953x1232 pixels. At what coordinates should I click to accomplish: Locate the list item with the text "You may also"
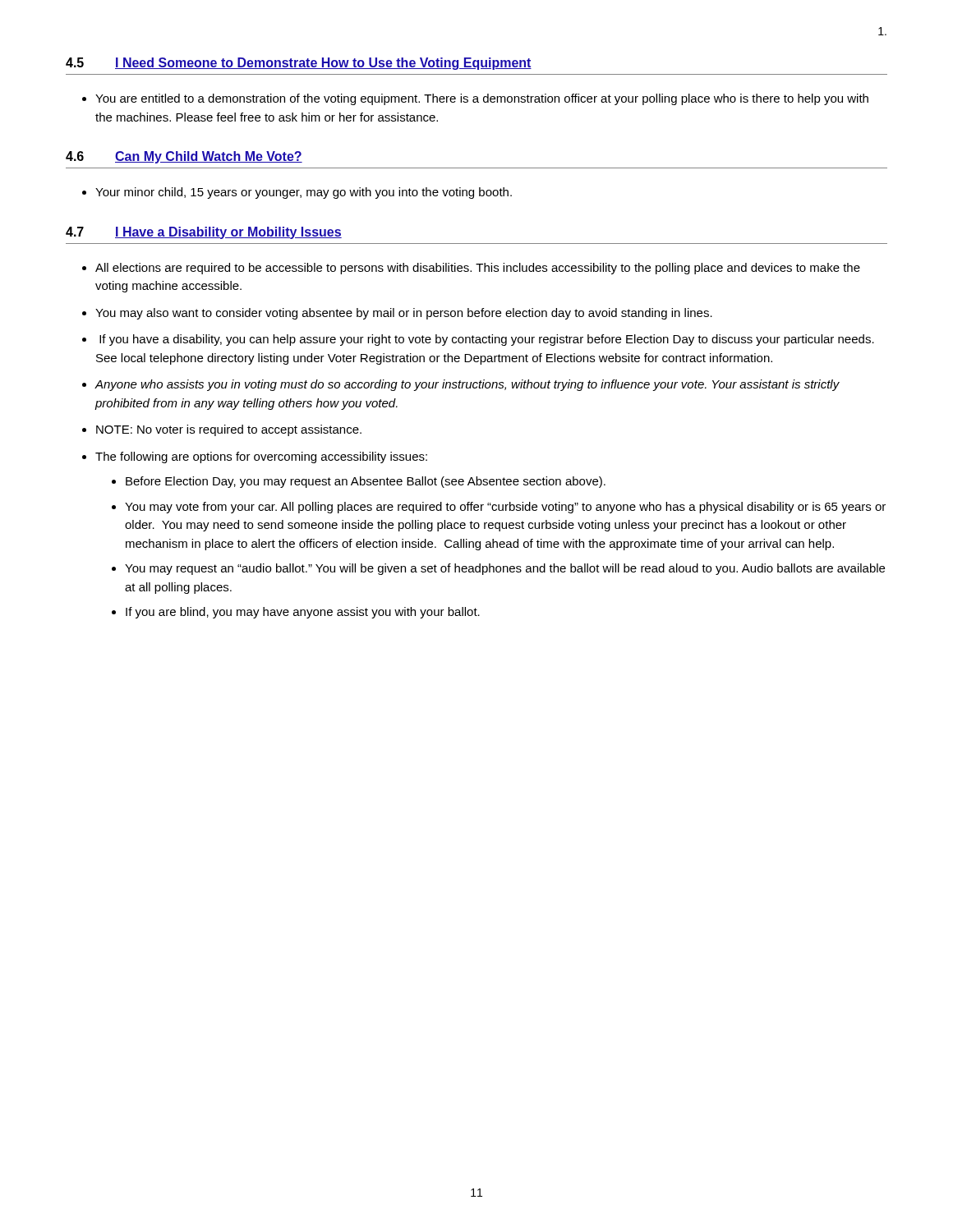coord(404,312)
